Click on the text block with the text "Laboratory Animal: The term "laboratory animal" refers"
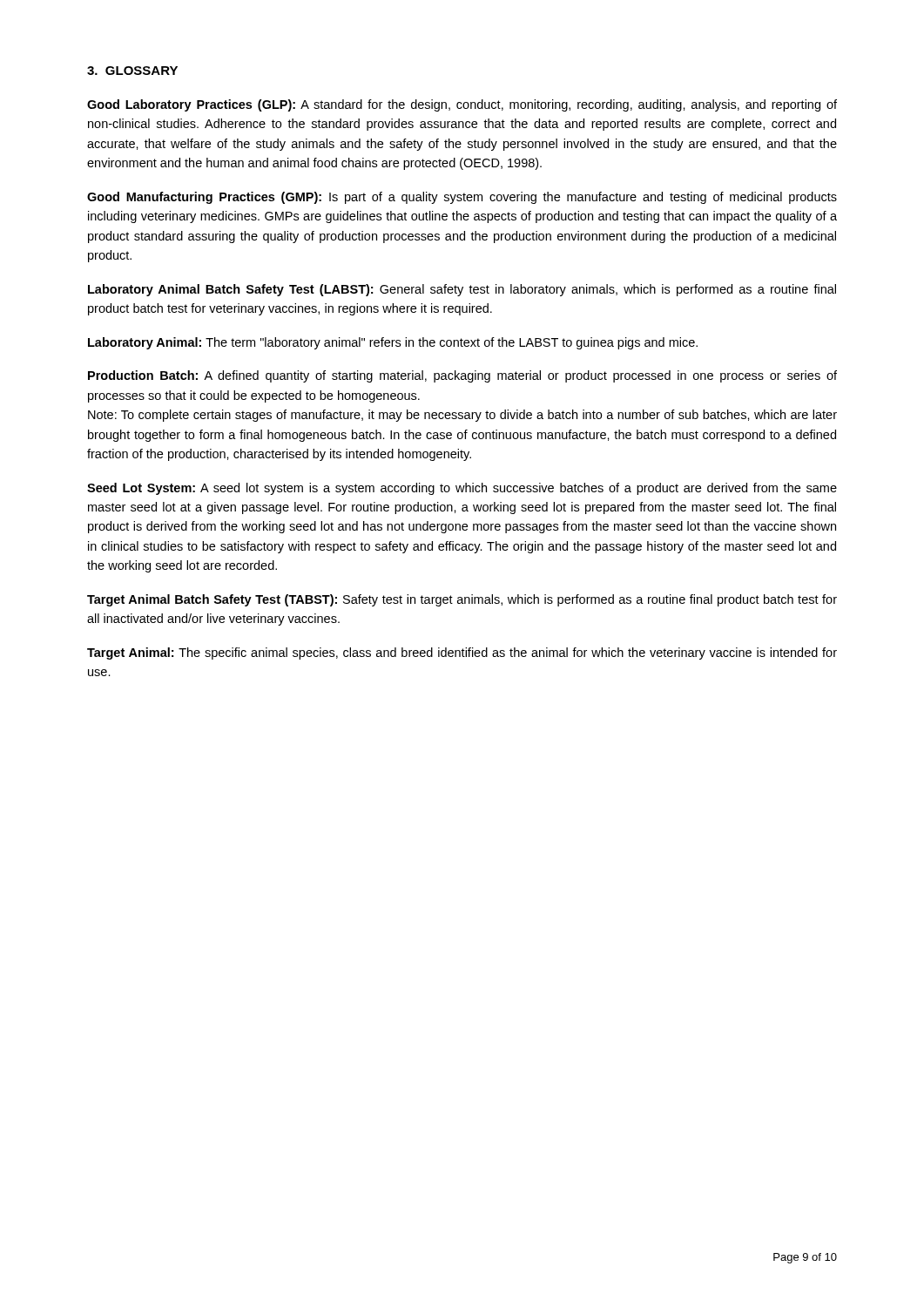 tap(393, 342)
